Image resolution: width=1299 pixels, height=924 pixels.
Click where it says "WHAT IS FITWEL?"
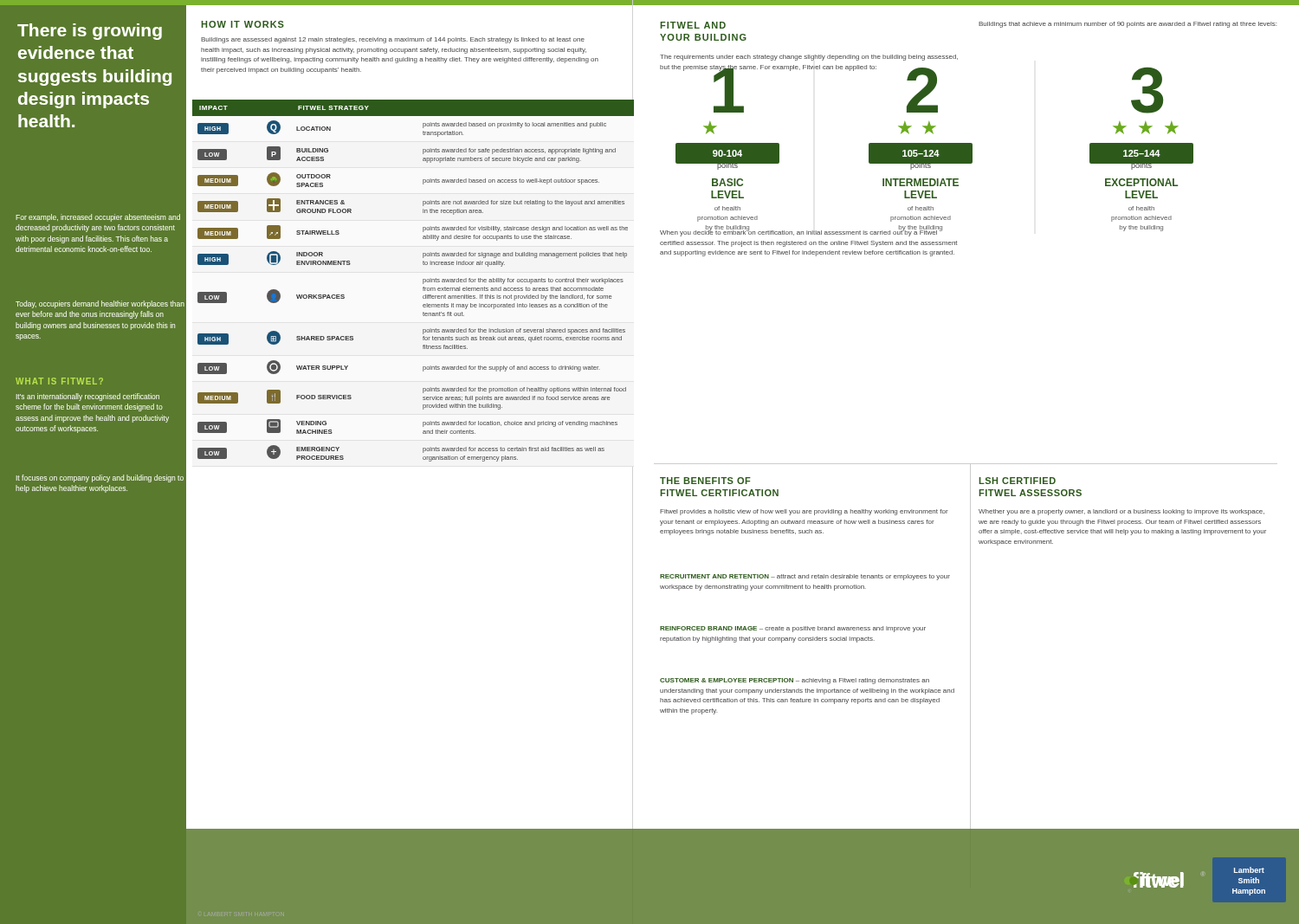[x=60, y=381]
